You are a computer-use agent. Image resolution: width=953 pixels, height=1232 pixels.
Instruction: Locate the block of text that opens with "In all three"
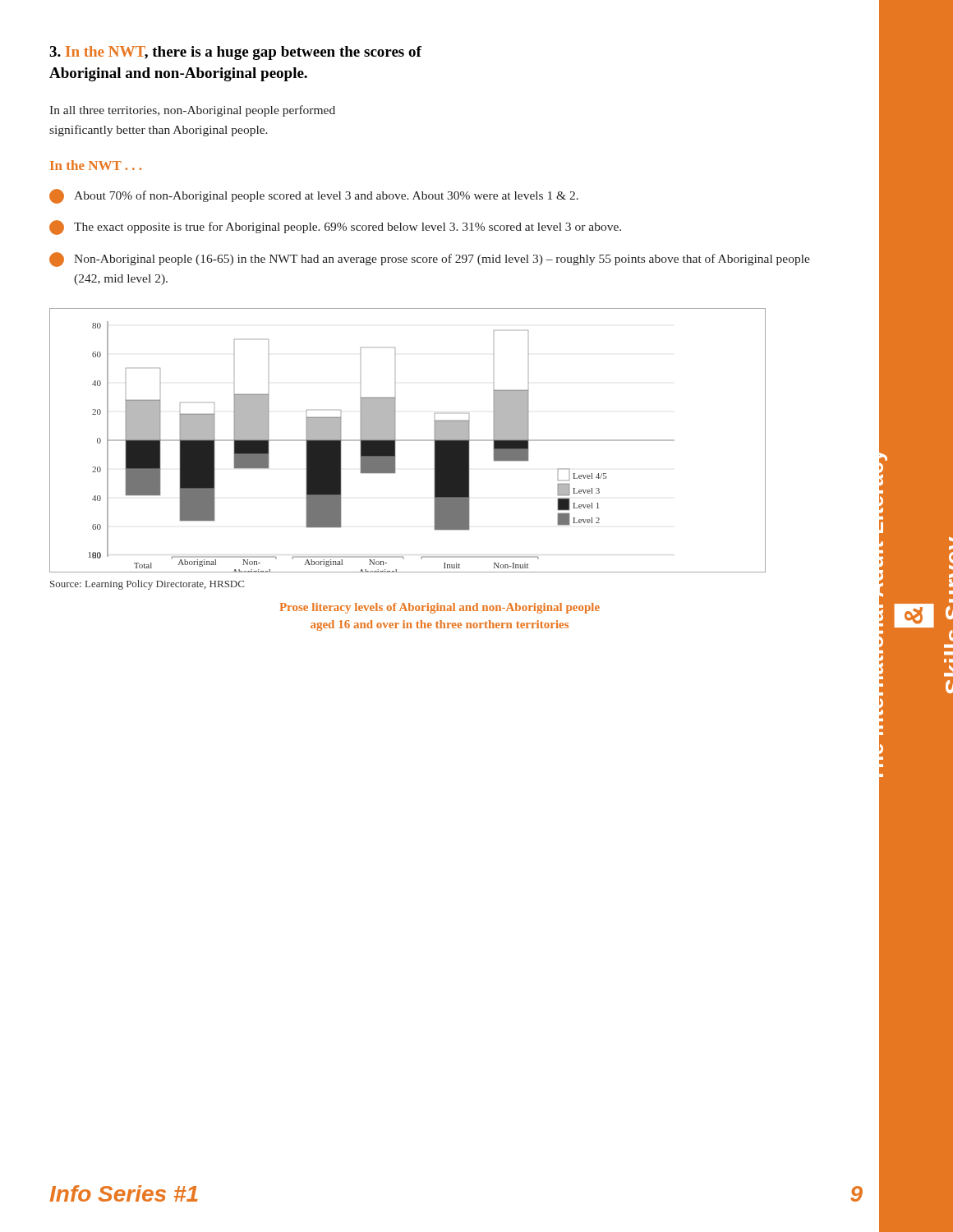click(192, 120)
